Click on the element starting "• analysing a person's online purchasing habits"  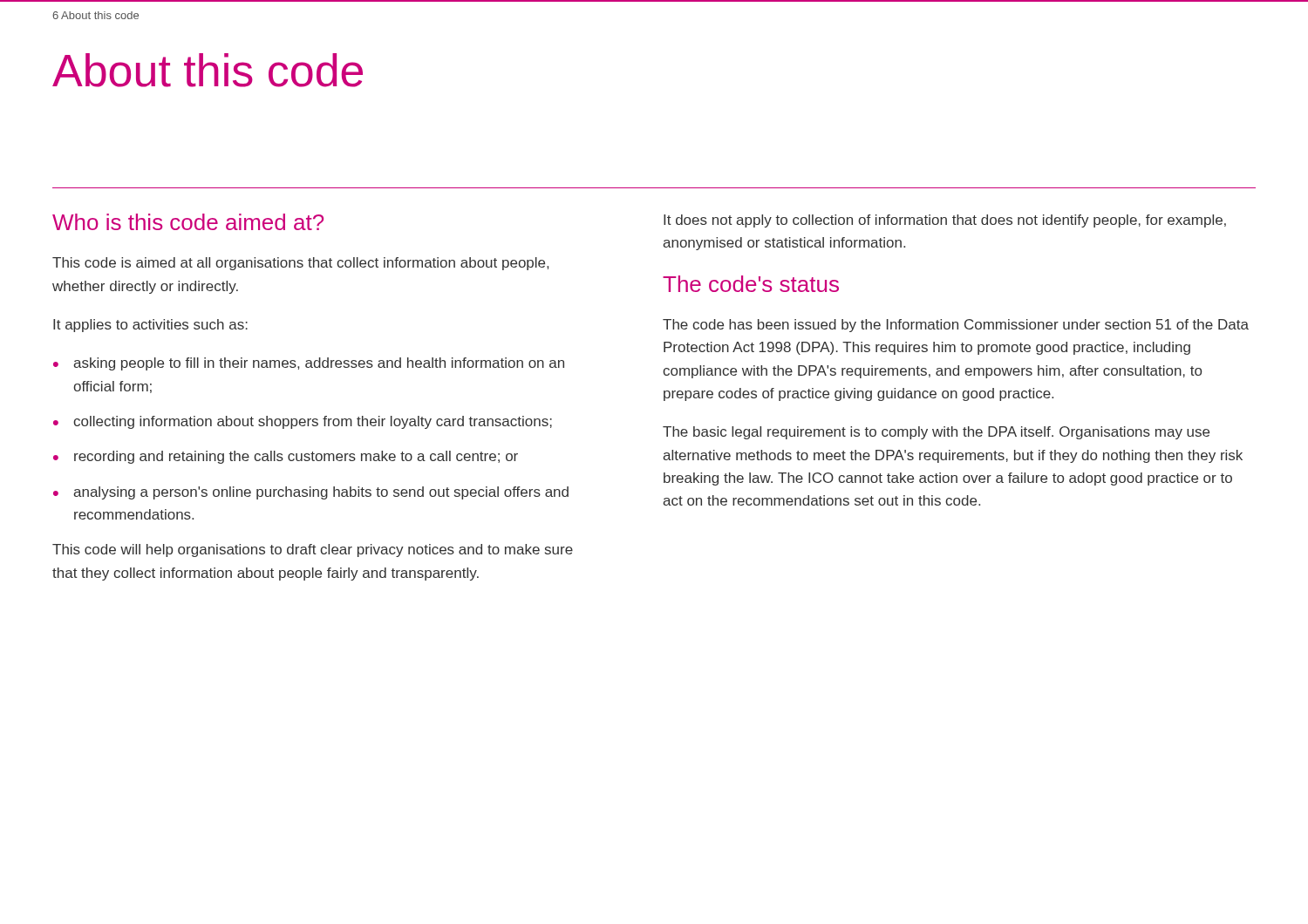(314, 504)
